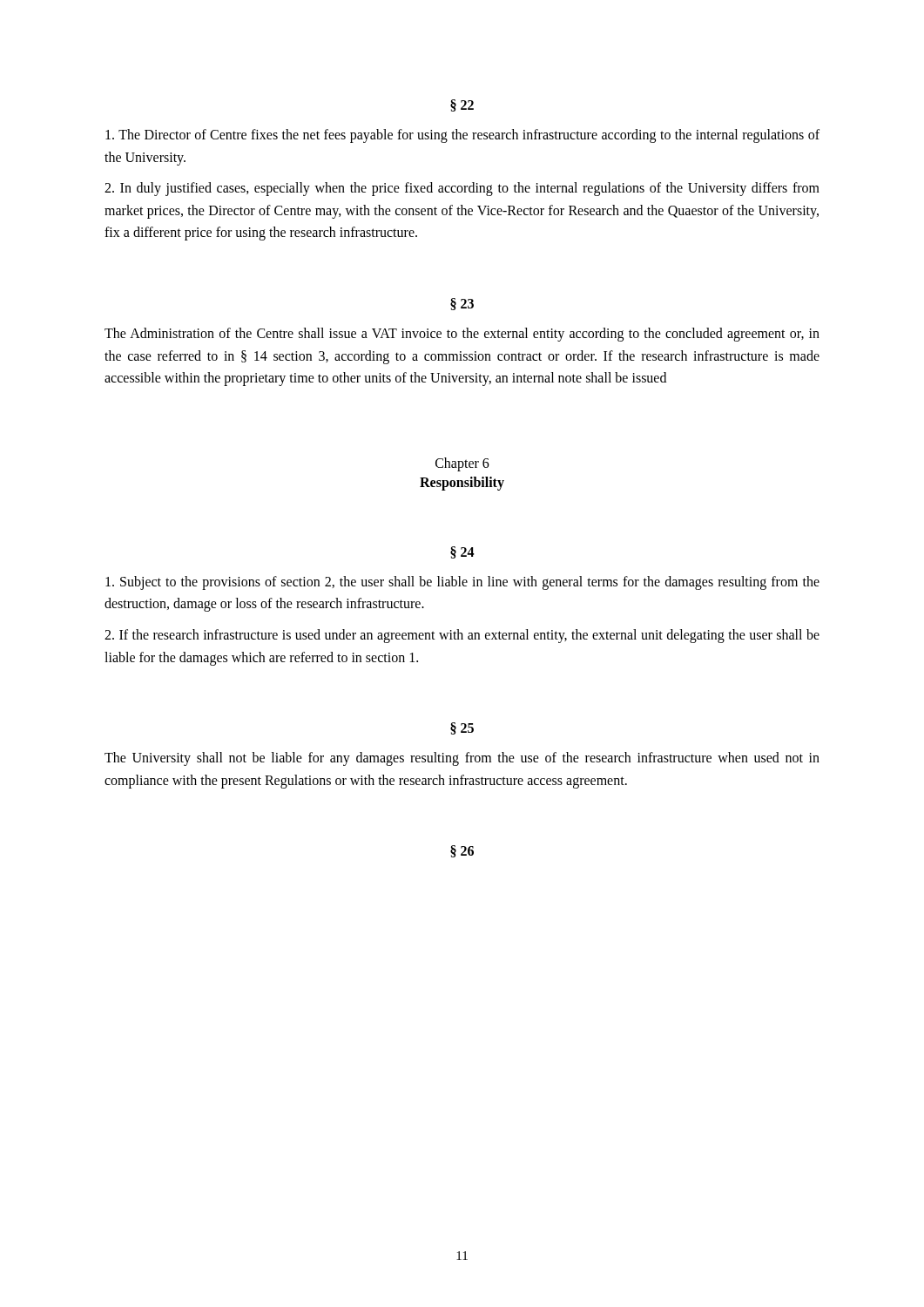Screen dimensions: 1307x924
Task: Select the section header containing "§ 25"
Action: click(x=462, y=728)
